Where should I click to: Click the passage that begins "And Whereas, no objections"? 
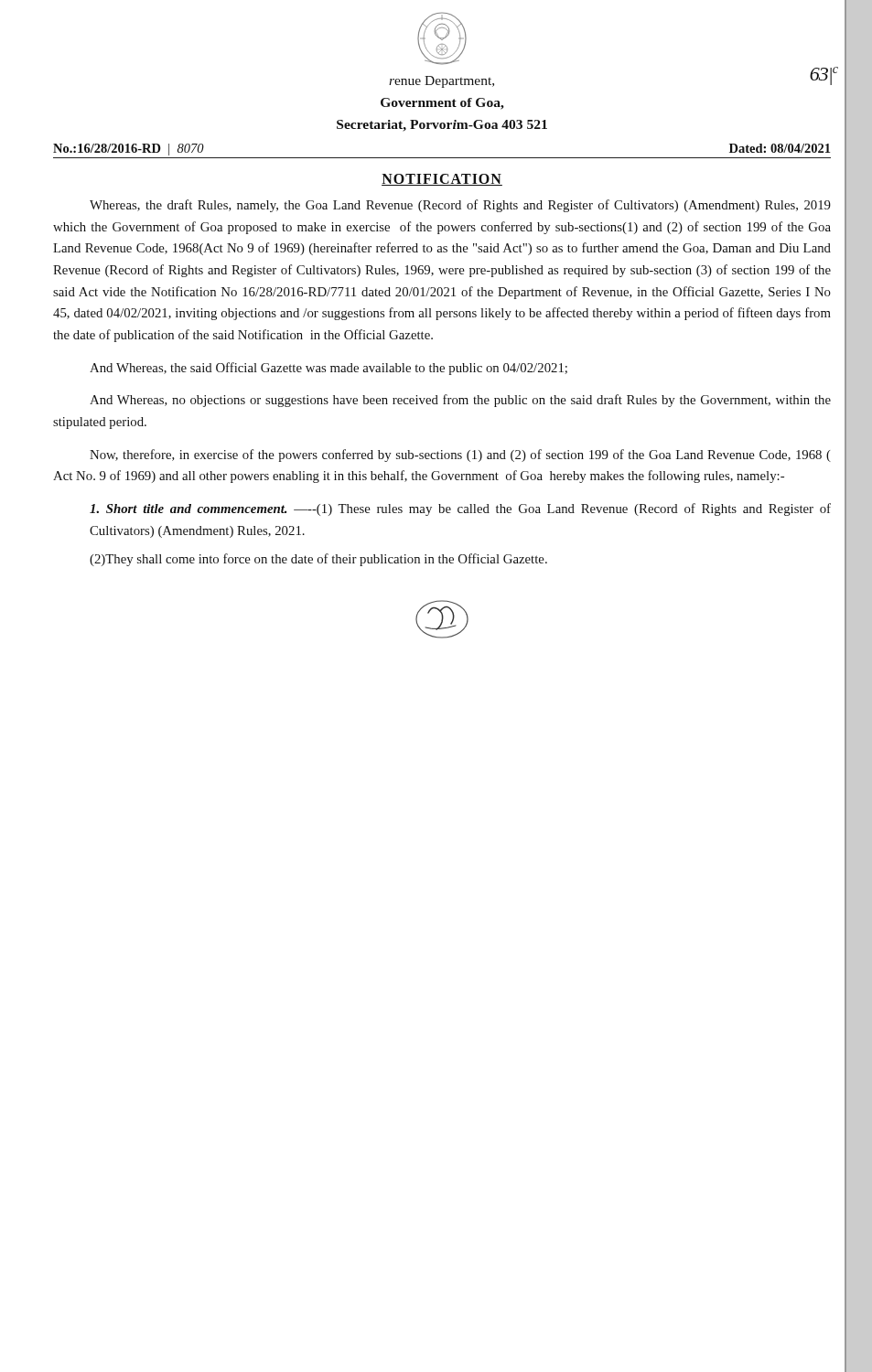tap(442, 411)
